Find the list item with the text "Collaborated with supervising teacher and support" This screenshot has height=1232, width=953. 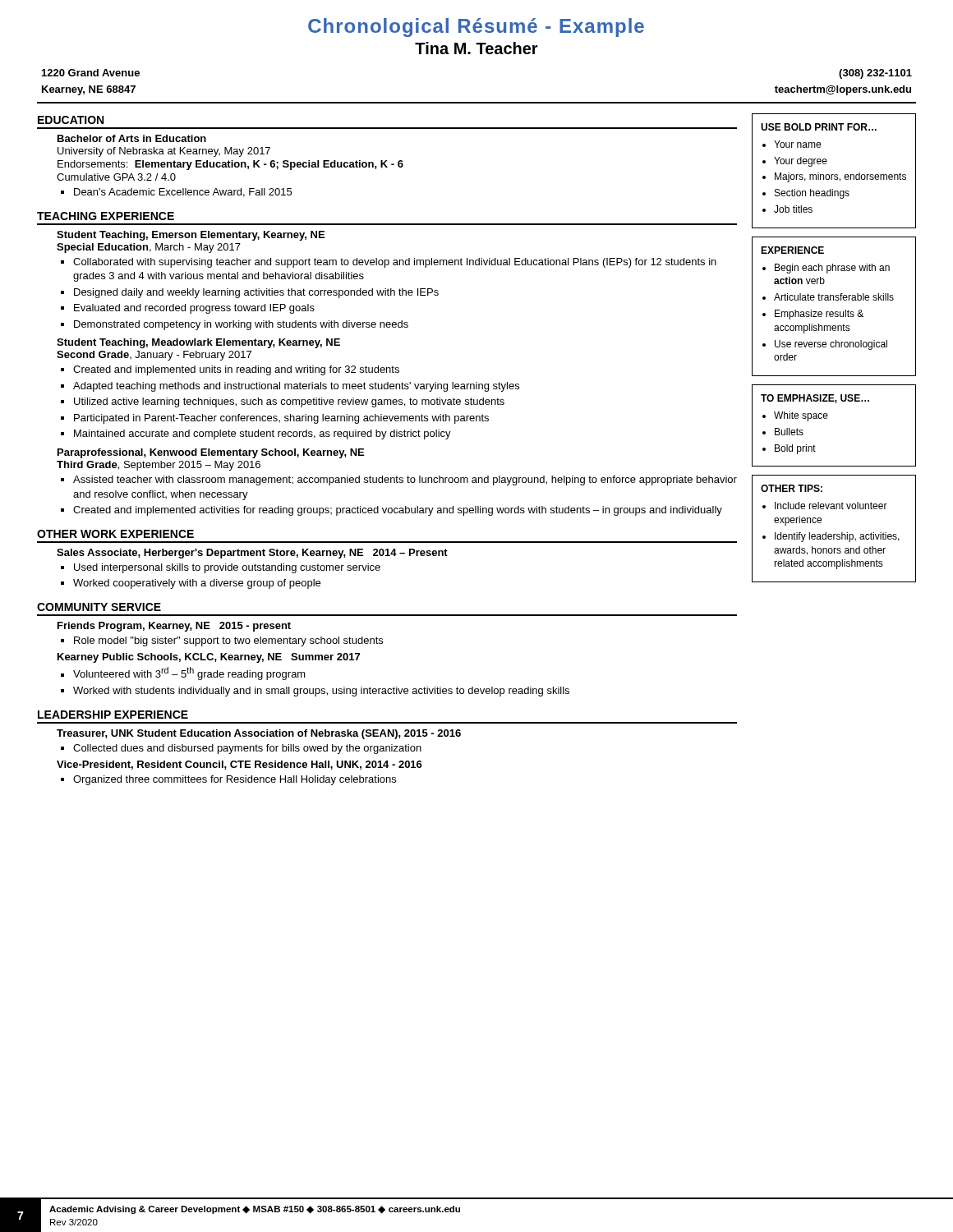click(x=395, y=268)
